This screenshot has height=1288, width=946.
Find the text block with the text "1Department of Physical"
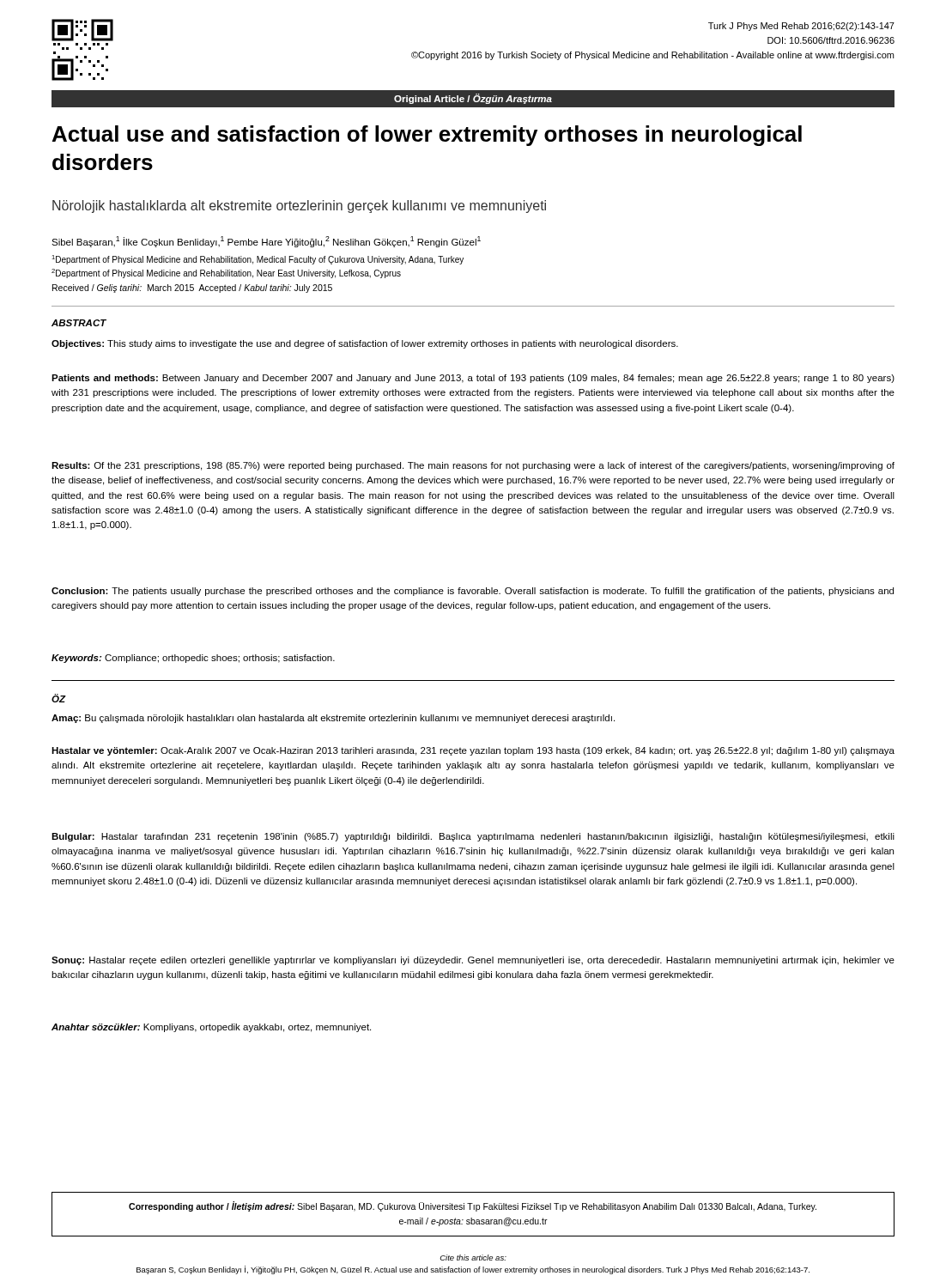(x=258, y=266)
